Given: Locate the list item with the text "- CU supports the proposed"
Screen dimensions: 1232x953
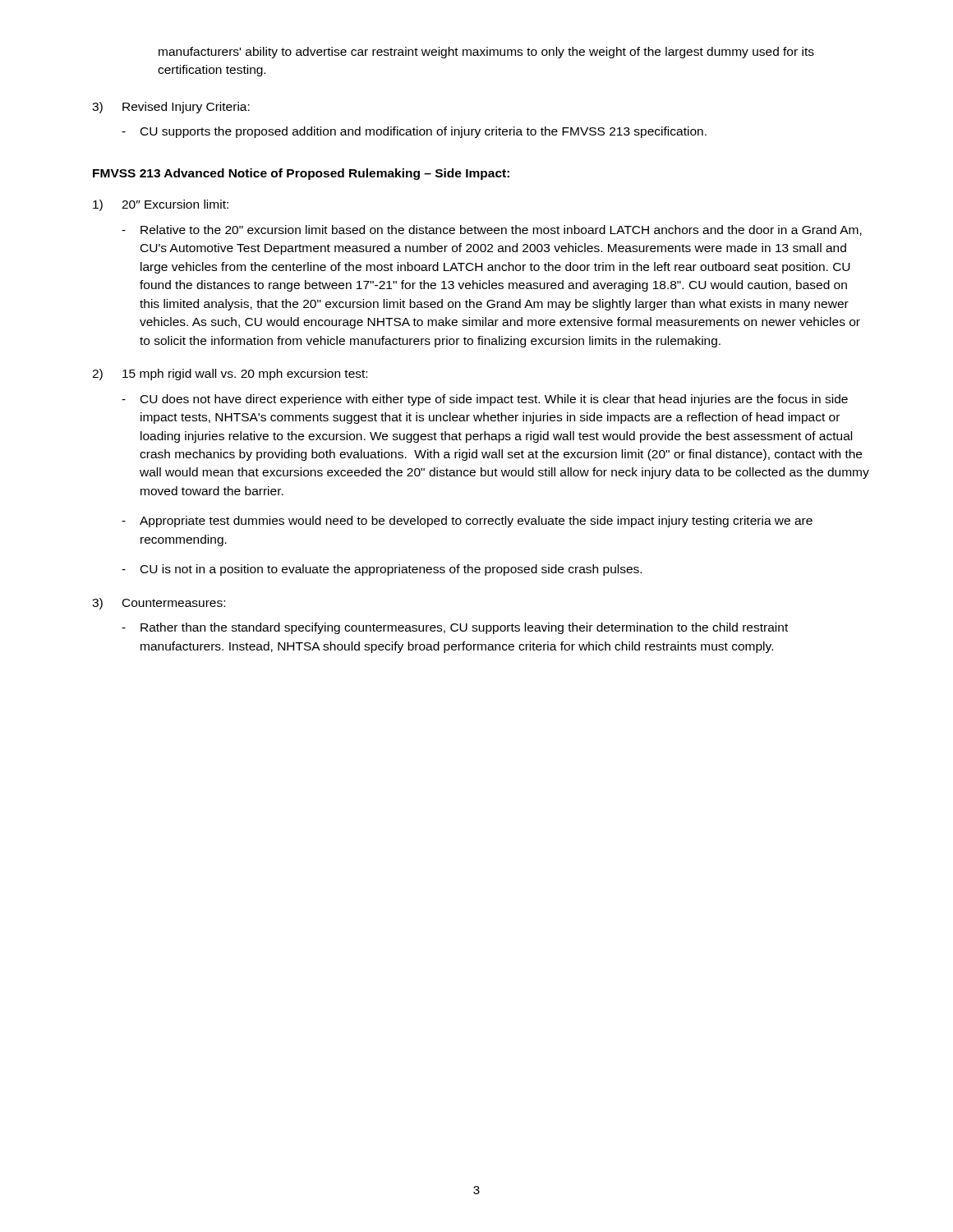Looking at the screenshot, I should point(496,132).
